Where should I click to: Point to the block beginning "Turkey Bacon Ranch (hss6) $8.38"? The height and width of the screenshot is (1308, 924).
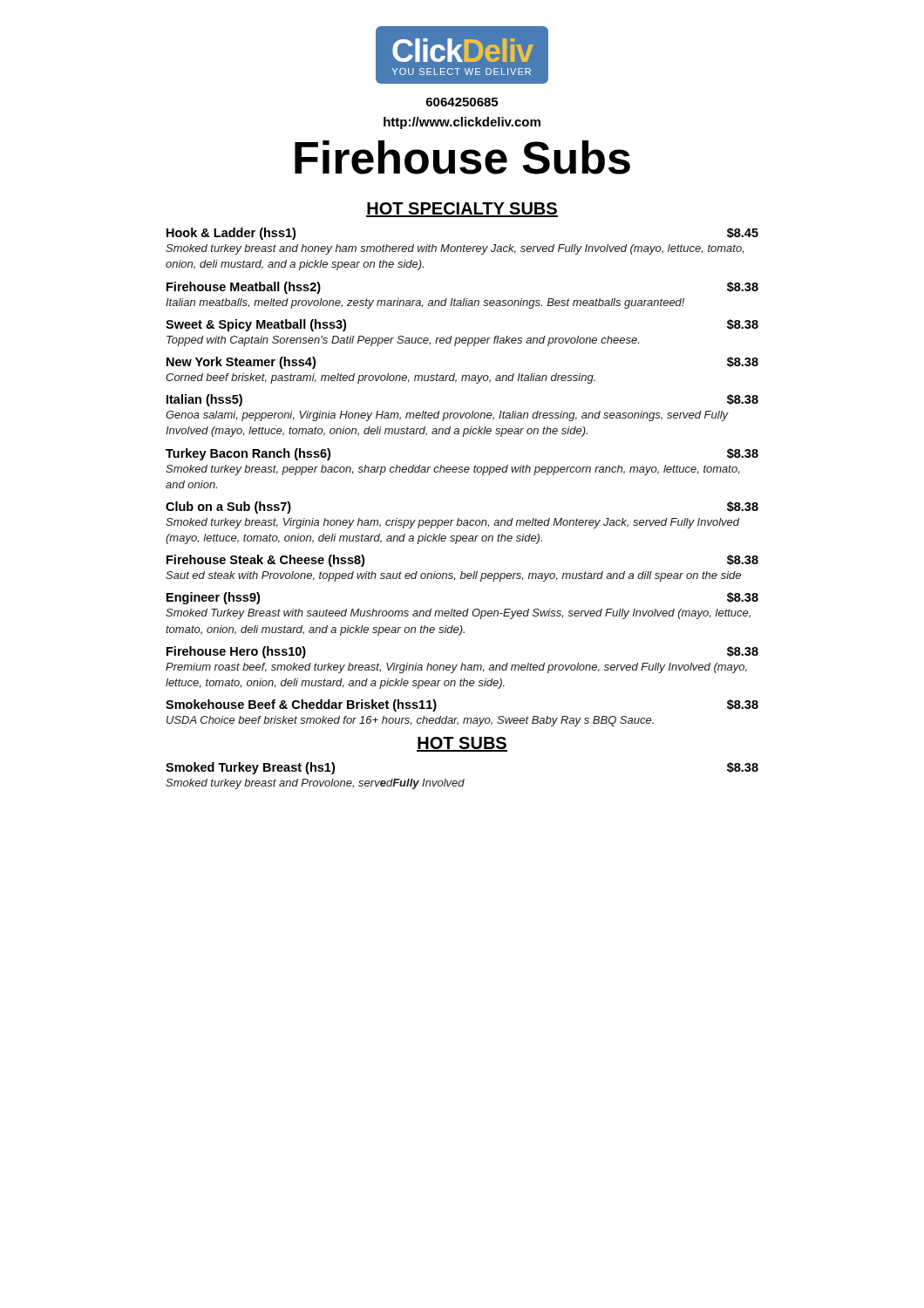462,469
